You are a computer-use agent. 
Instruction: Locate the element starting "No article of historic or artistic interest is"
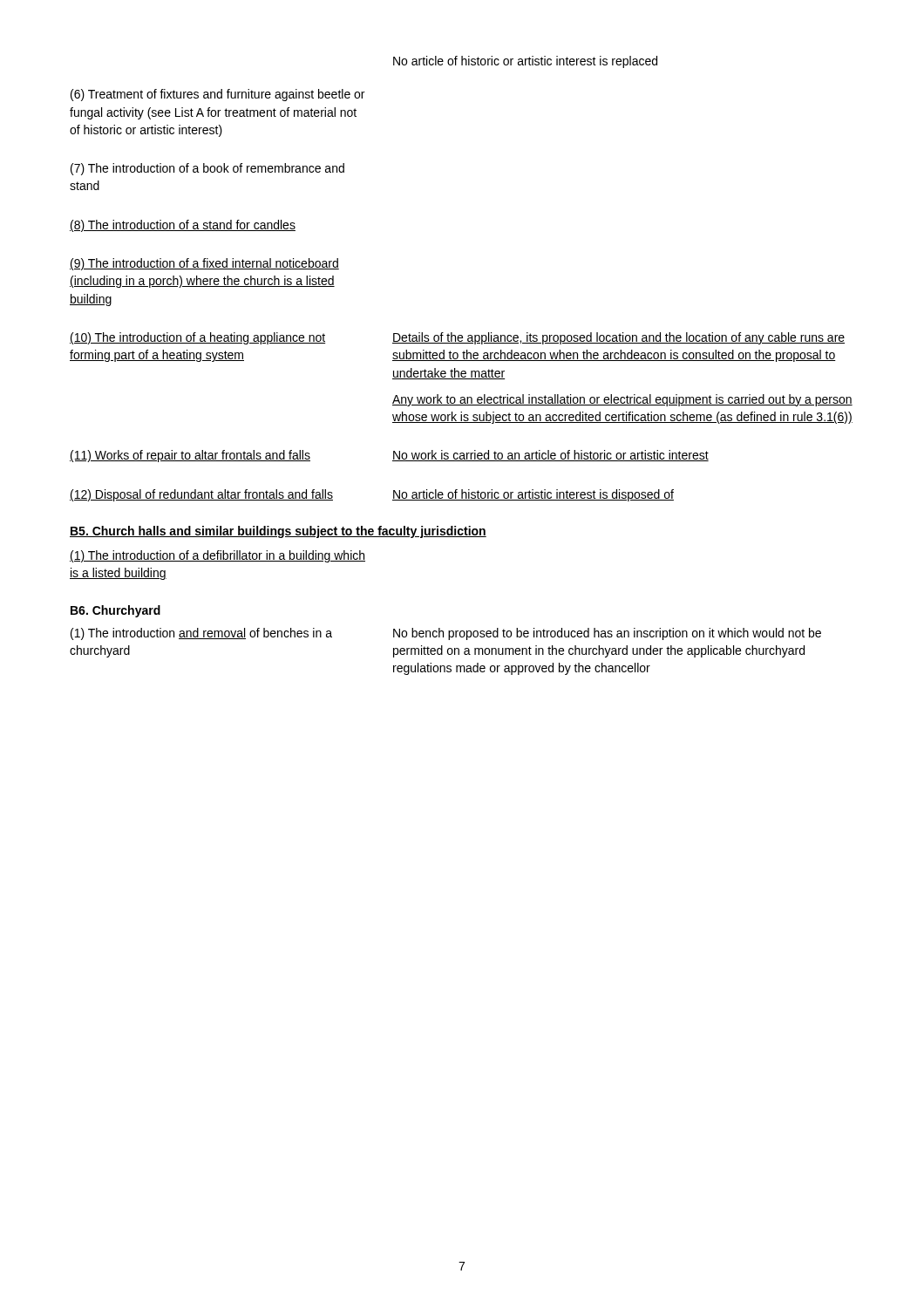pos(623,61)
